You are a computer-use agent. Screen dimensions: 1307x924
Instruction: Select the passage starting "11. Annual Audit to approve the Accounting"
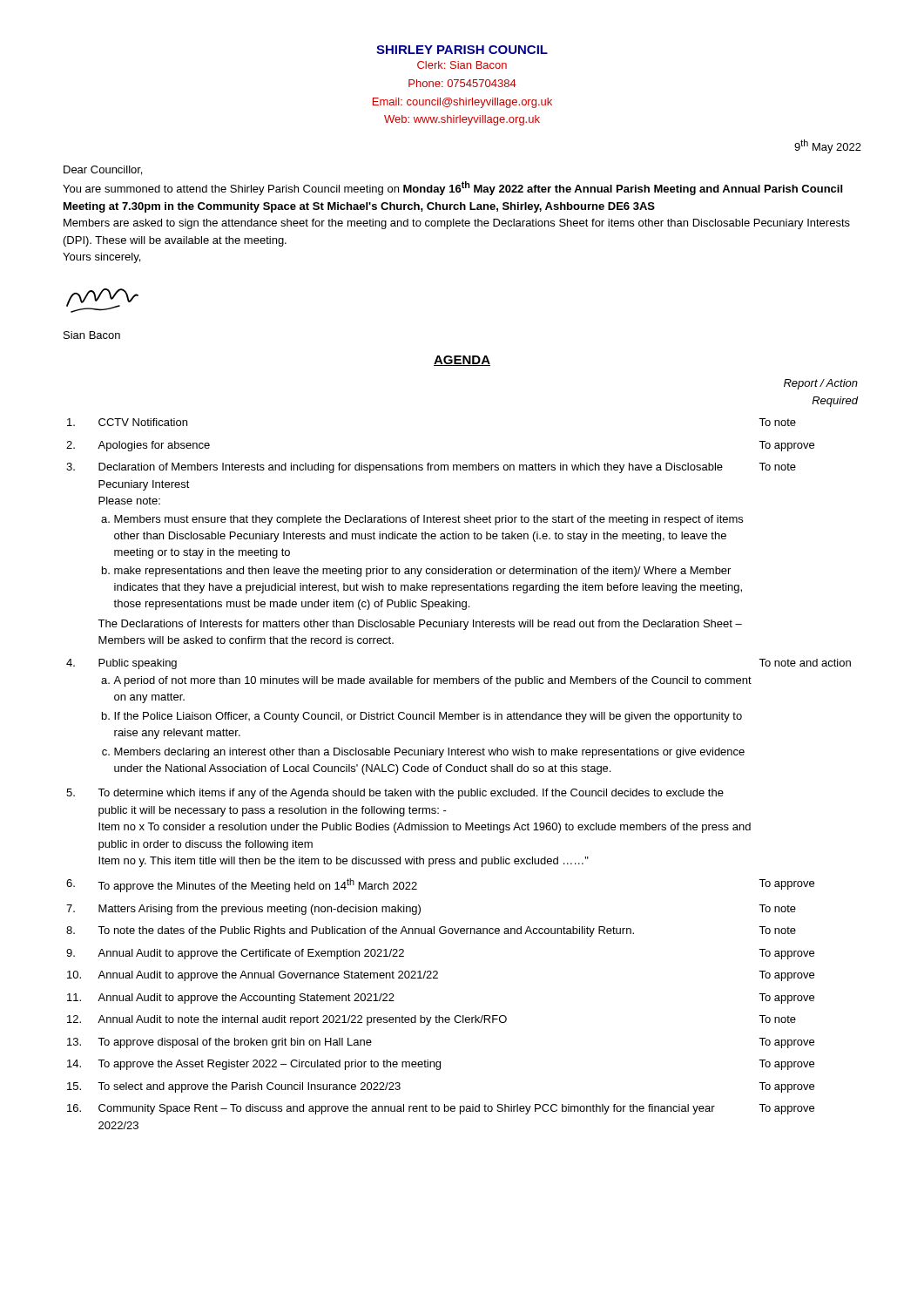252,999
